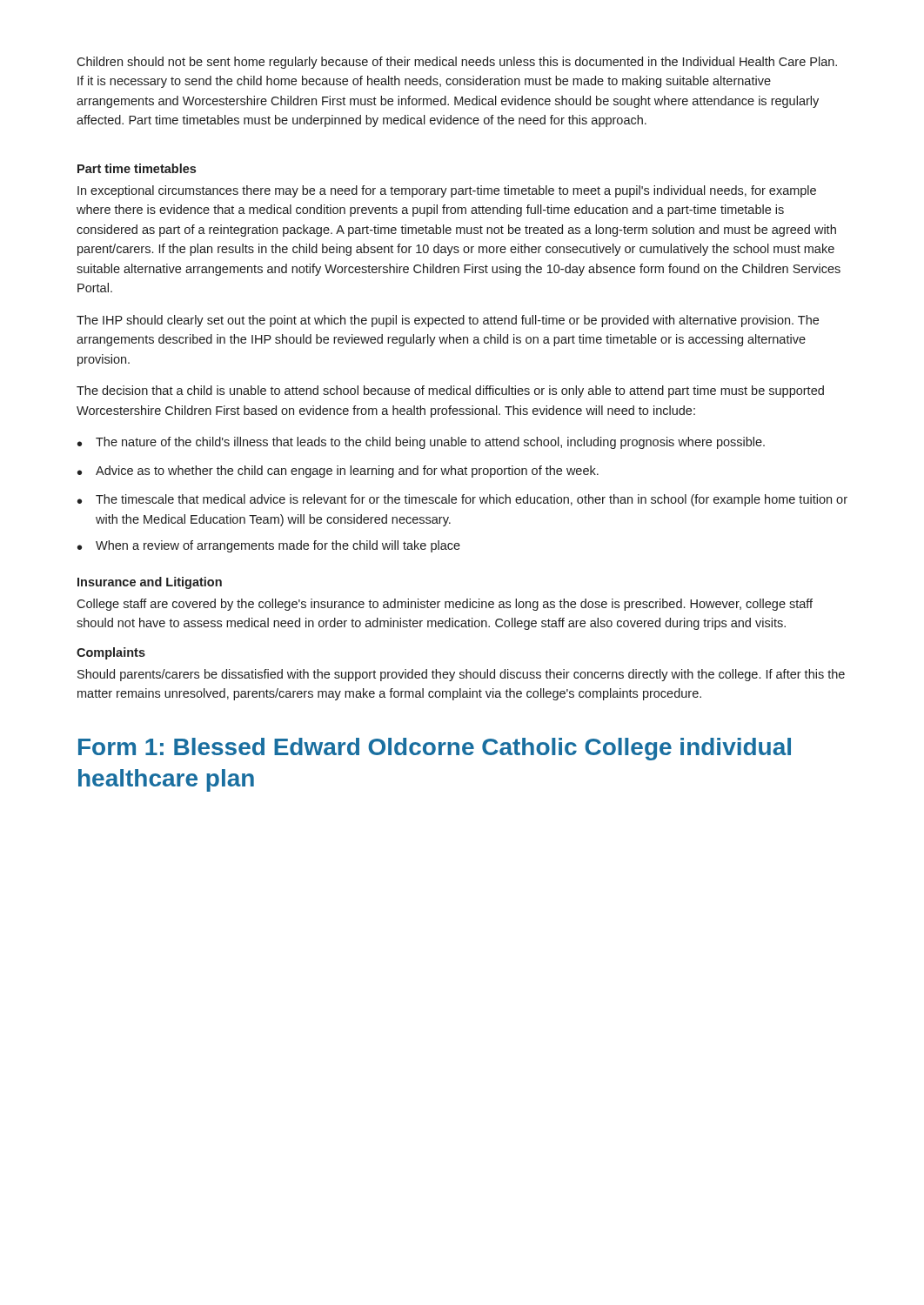Locate the passage starting "Children should not be sent home regularly because"

[x=457, y=91]
